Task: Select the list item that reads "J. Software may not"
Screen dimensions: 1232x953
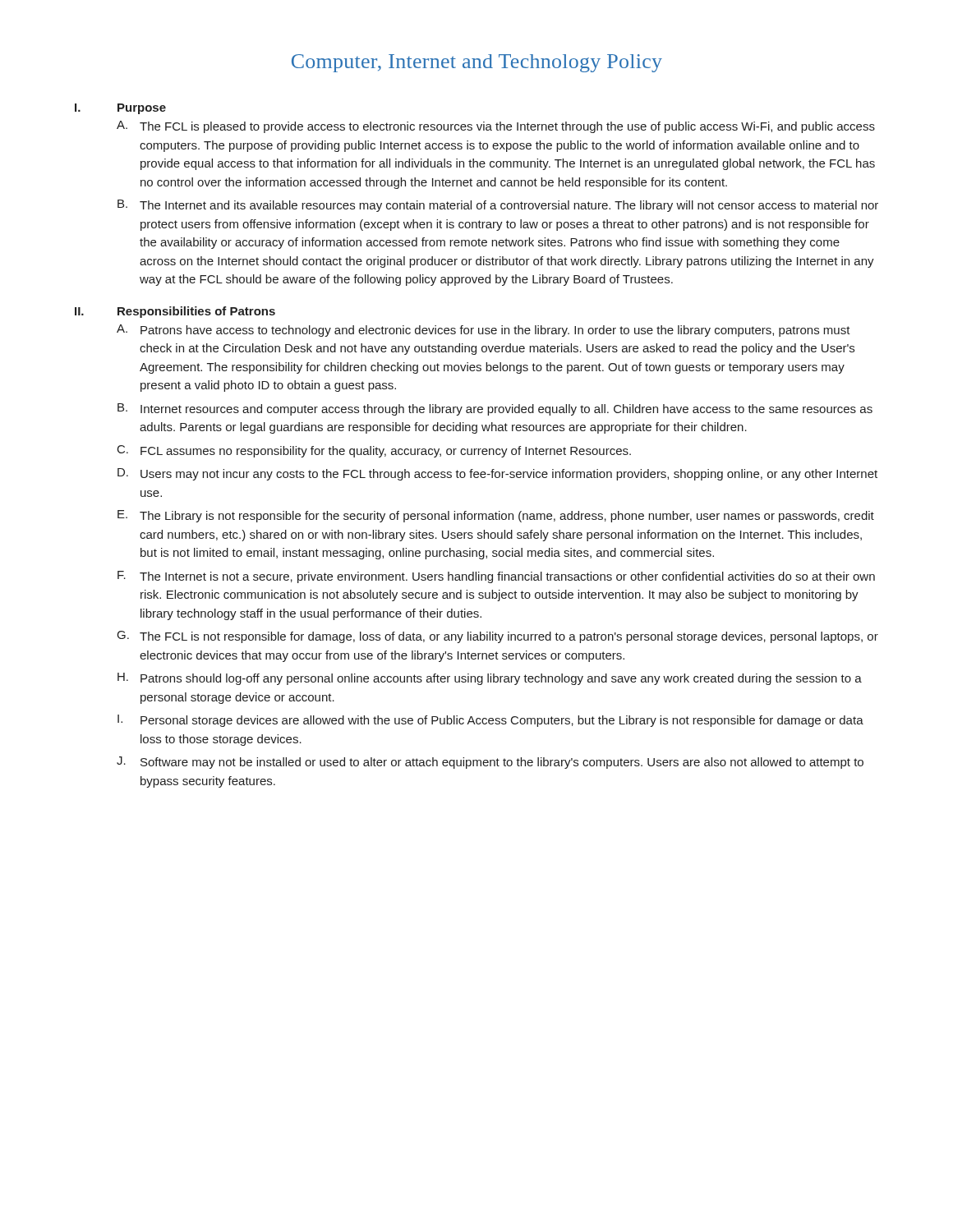Action: (x=498, y=772)
